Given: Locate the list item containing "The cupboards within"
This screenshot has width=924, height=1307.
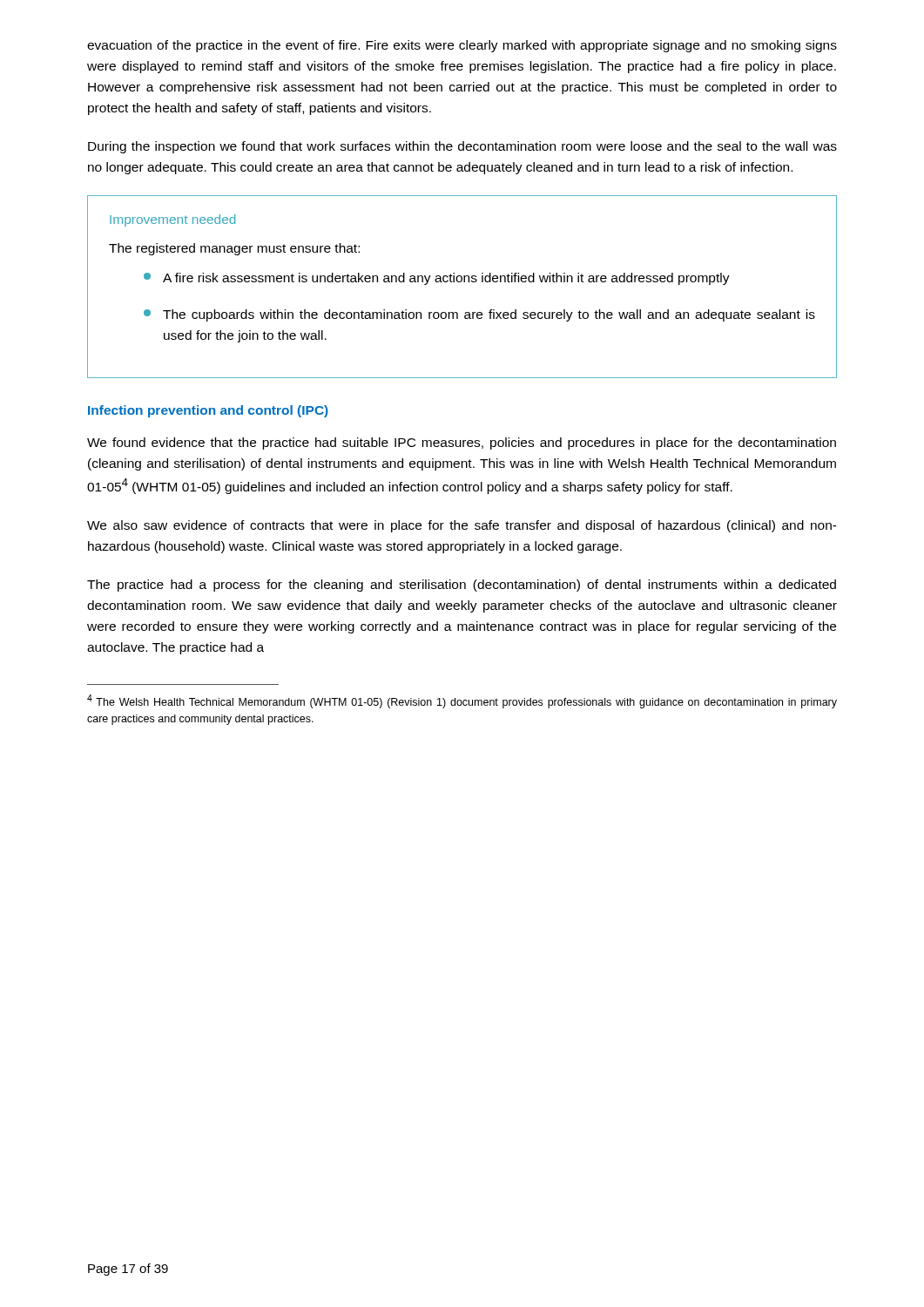Looking at the screenshot, I should pos(479,325).
